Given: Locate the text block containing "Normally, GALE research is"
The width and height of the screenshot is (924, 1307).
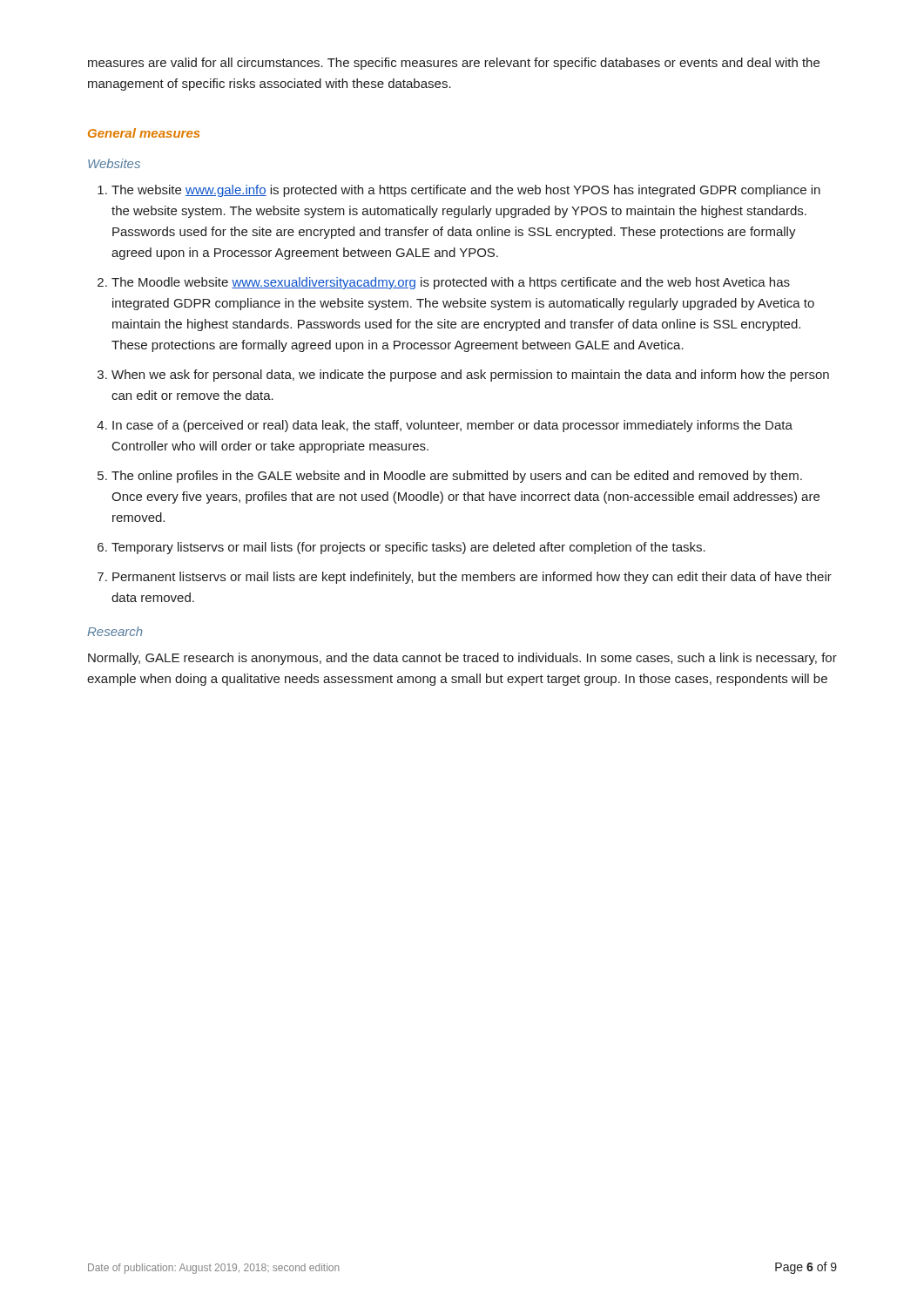Looking at the screenshot, I should (x=462, y=668).
